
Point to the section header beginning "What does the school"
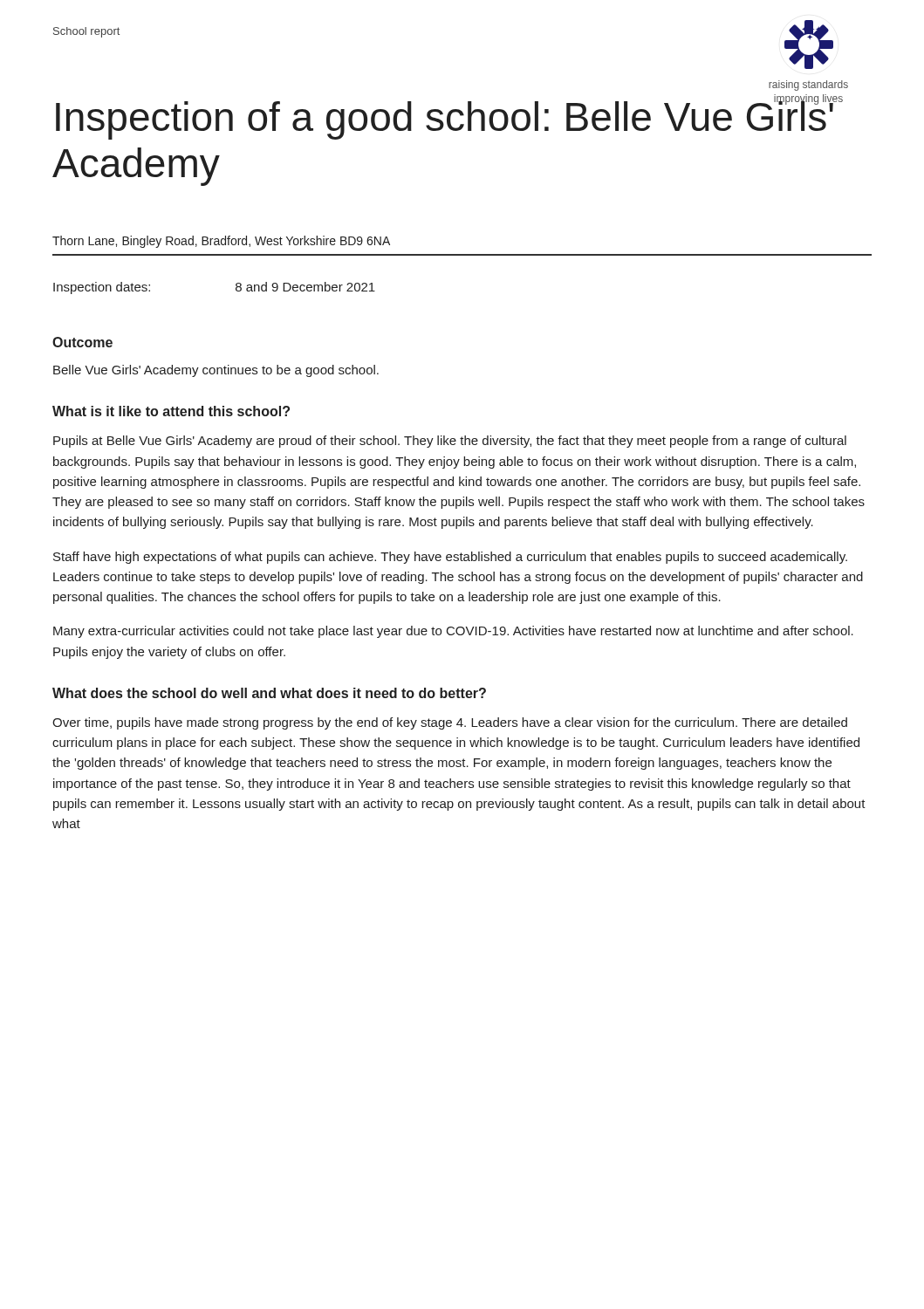(270, 693)
